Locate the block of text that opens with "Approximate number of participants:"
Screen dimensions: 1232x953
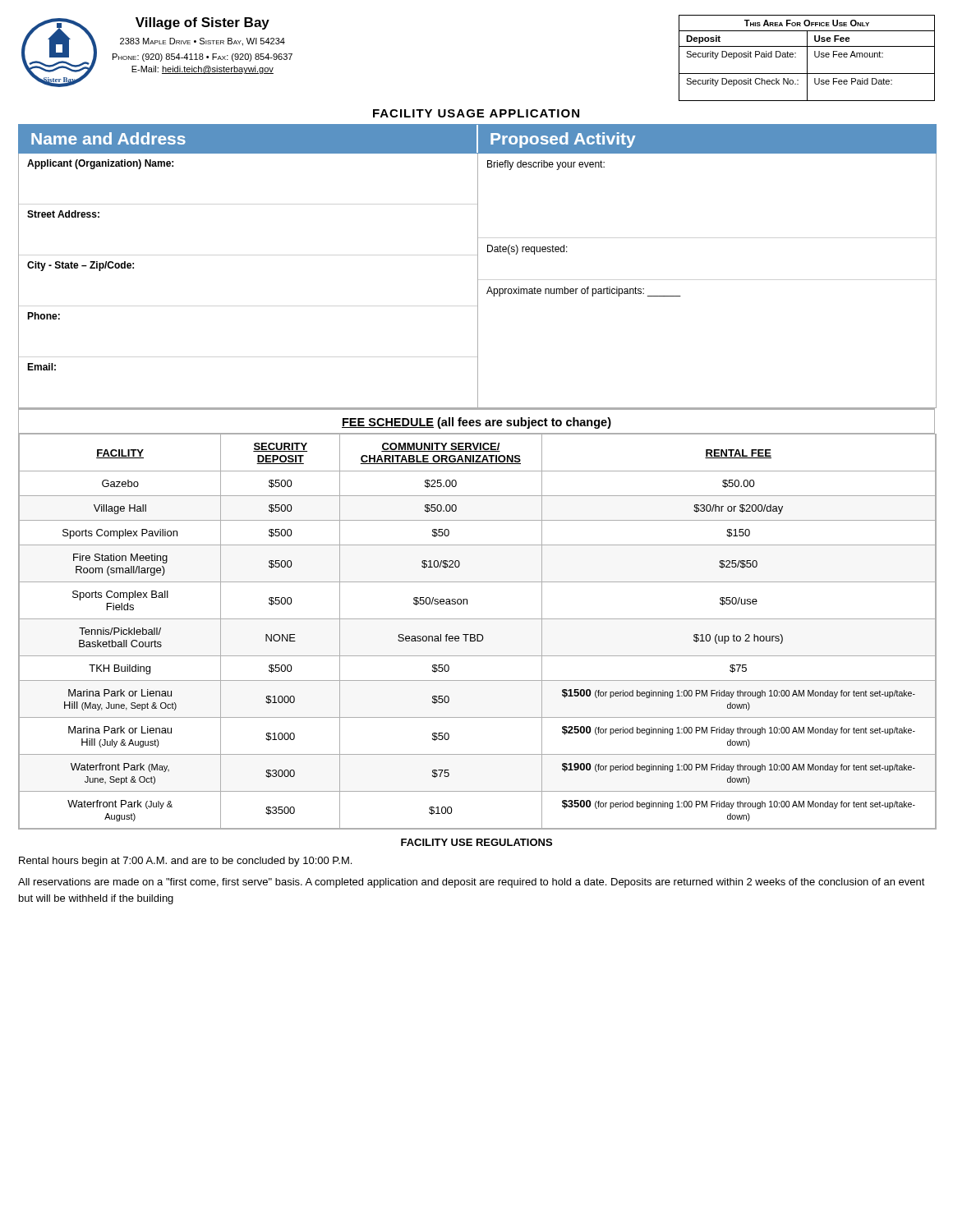584,292
